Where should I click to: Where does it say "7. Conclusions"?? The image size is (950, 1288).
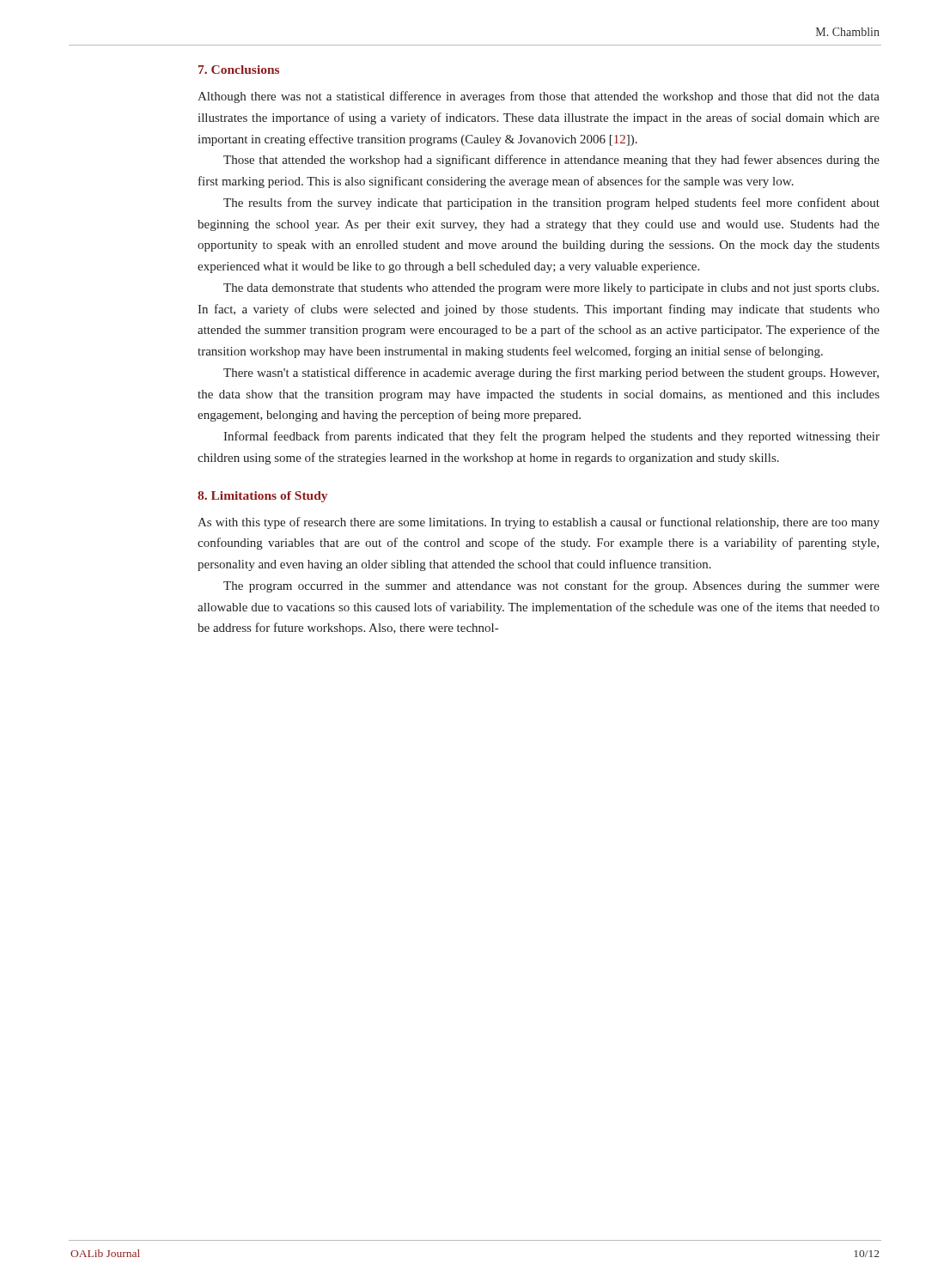coord(239,69)
